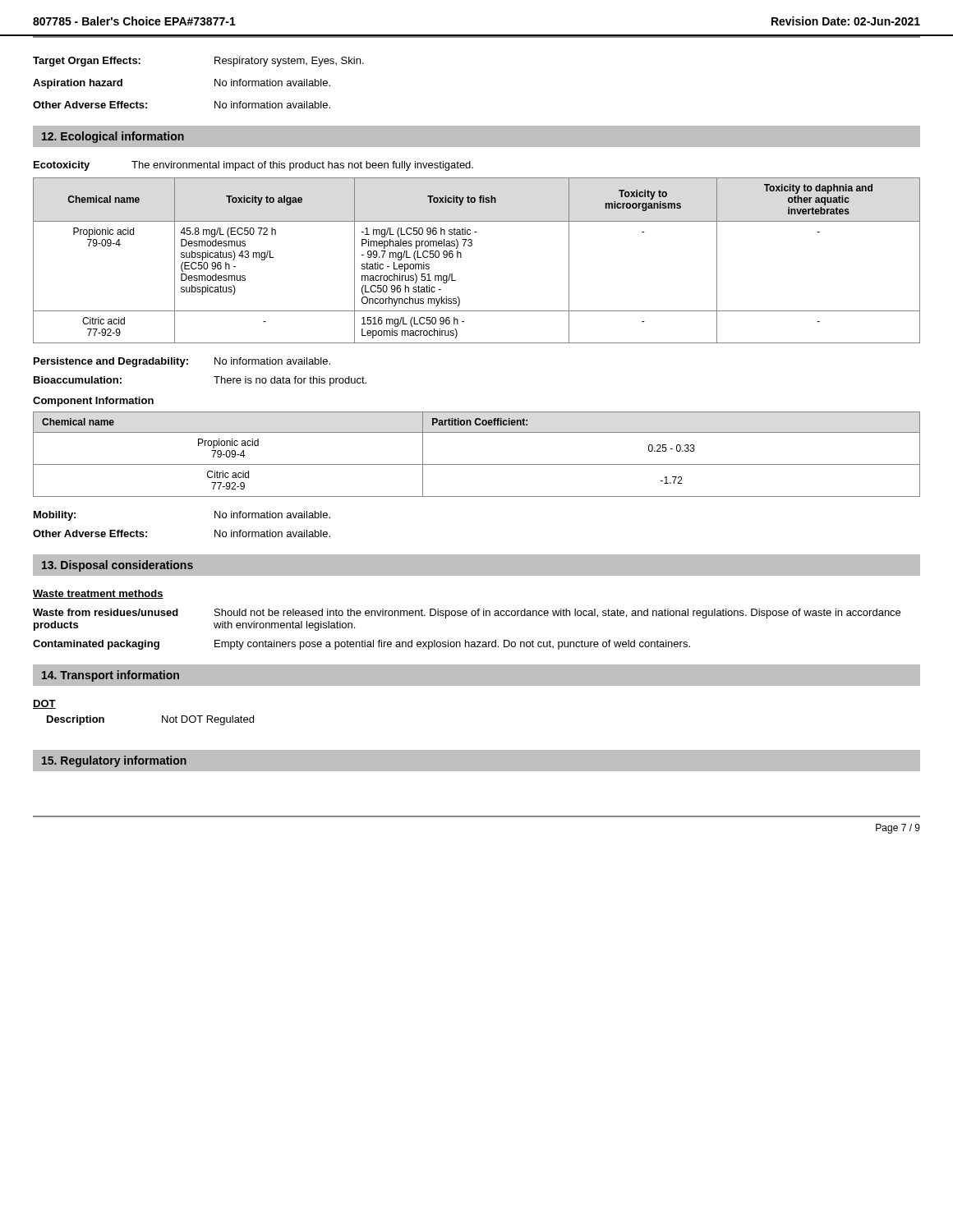Click on the region starting "Contaminated packaging Empty containers"

click(476, 643)
